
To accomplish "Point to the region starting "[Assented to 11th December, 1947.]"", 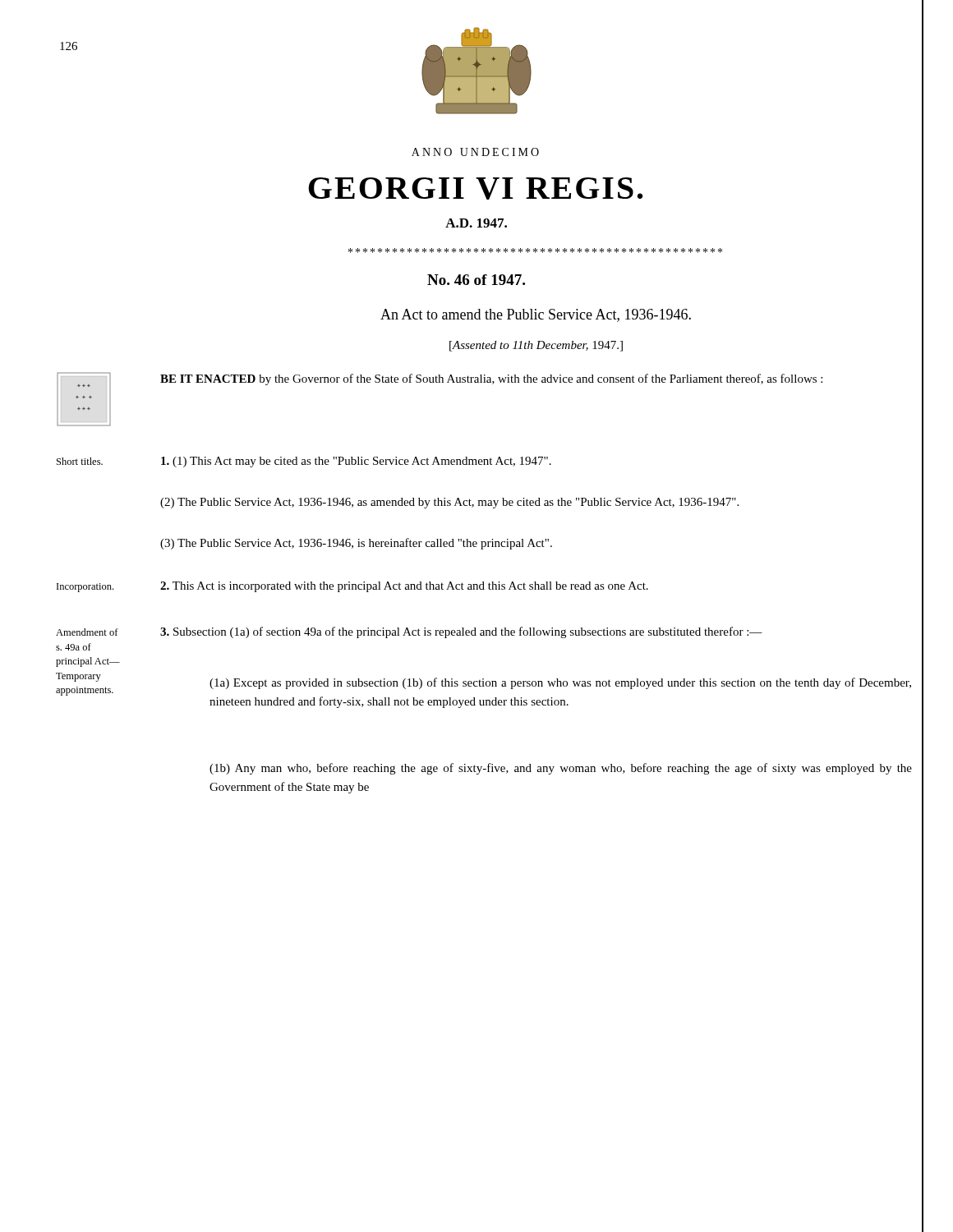I will [536, 345].
